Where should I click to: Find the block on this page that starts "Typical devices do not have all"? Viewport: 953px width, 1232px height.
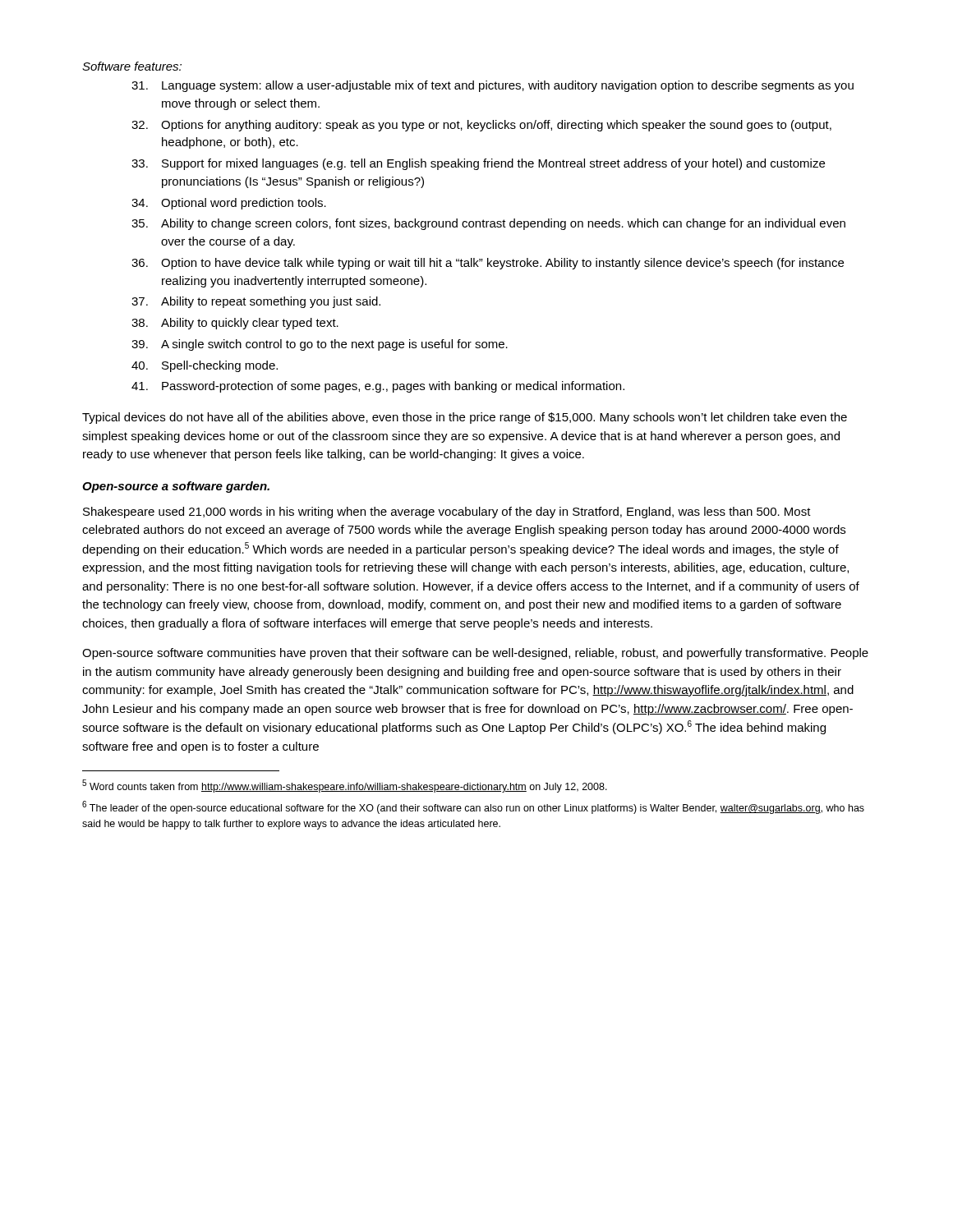click(465, 435)
